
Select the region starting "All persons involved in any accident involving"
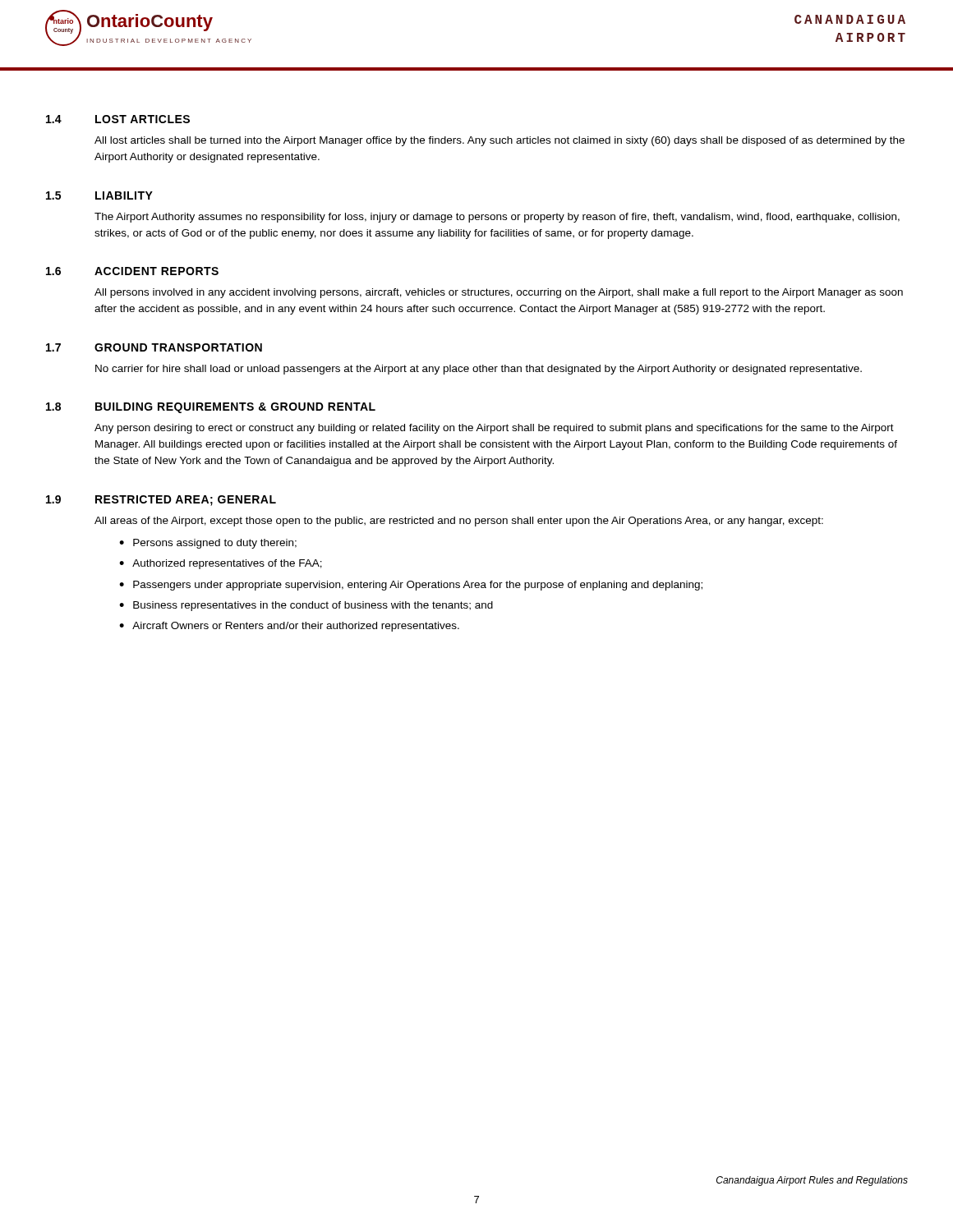499,300
